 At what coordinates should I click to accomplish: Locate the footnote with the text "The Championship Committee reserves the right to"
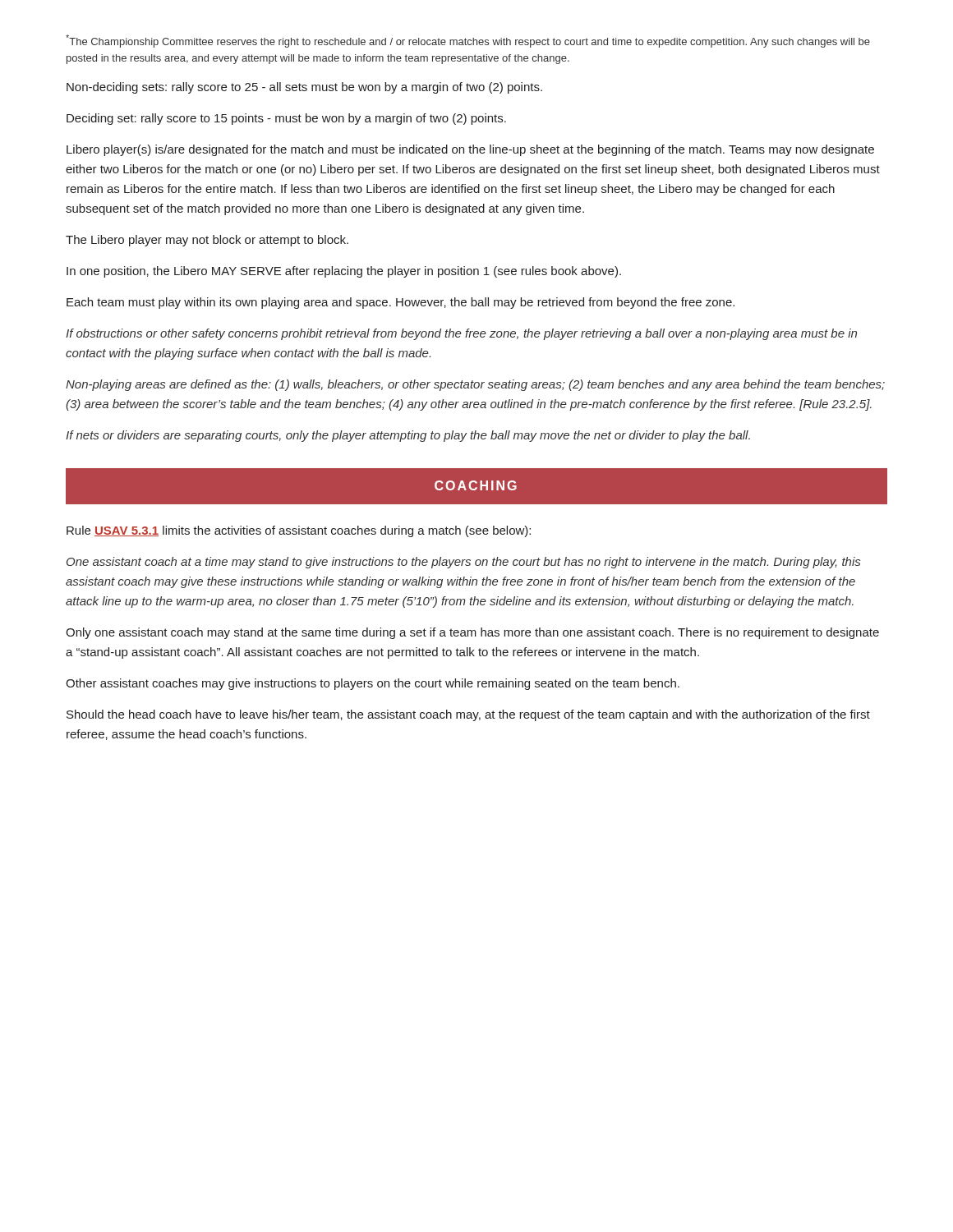(468, 48)
